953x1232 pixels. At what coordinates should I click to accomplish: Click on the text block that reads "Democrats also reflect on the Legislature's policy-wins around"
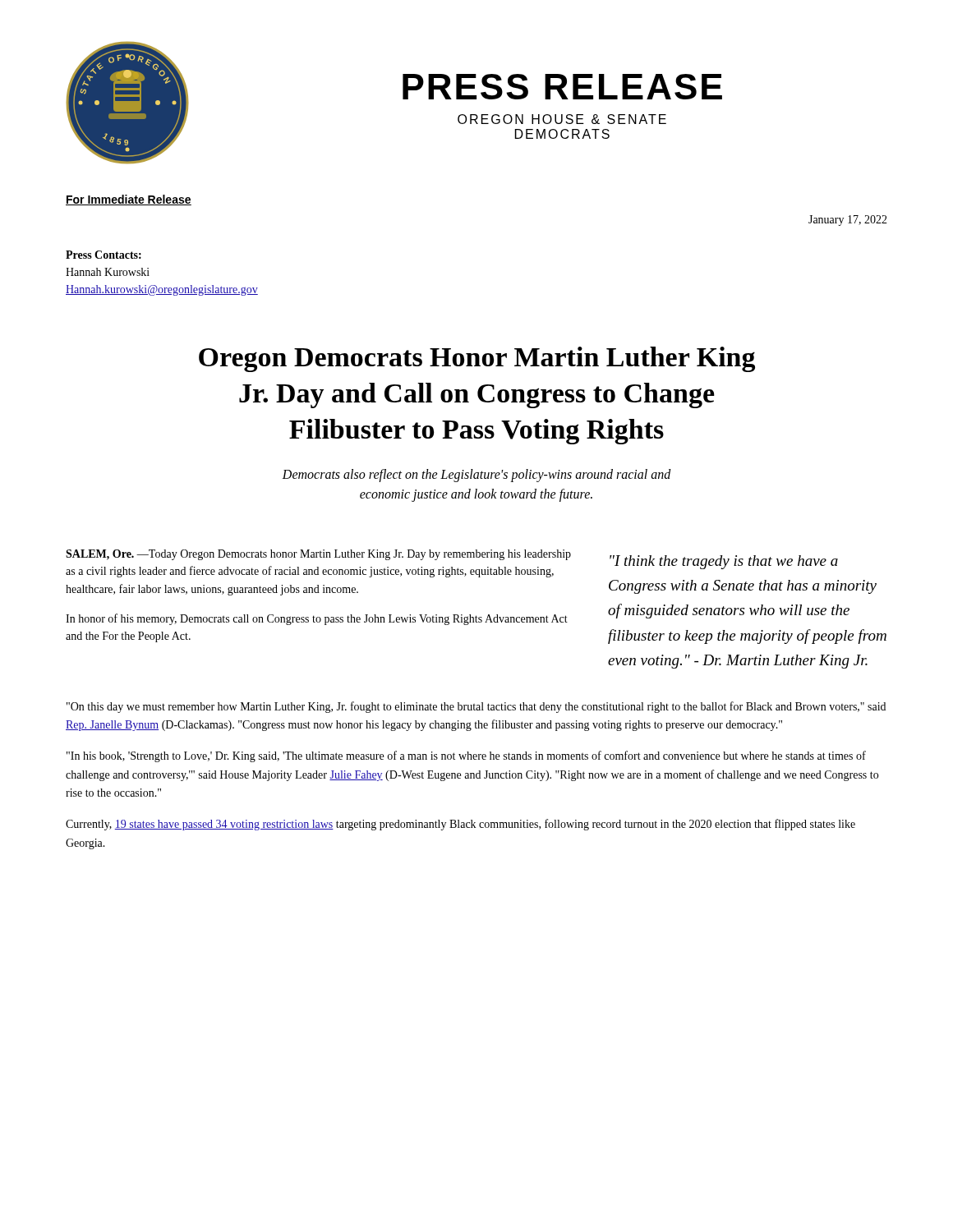[476, 484]
